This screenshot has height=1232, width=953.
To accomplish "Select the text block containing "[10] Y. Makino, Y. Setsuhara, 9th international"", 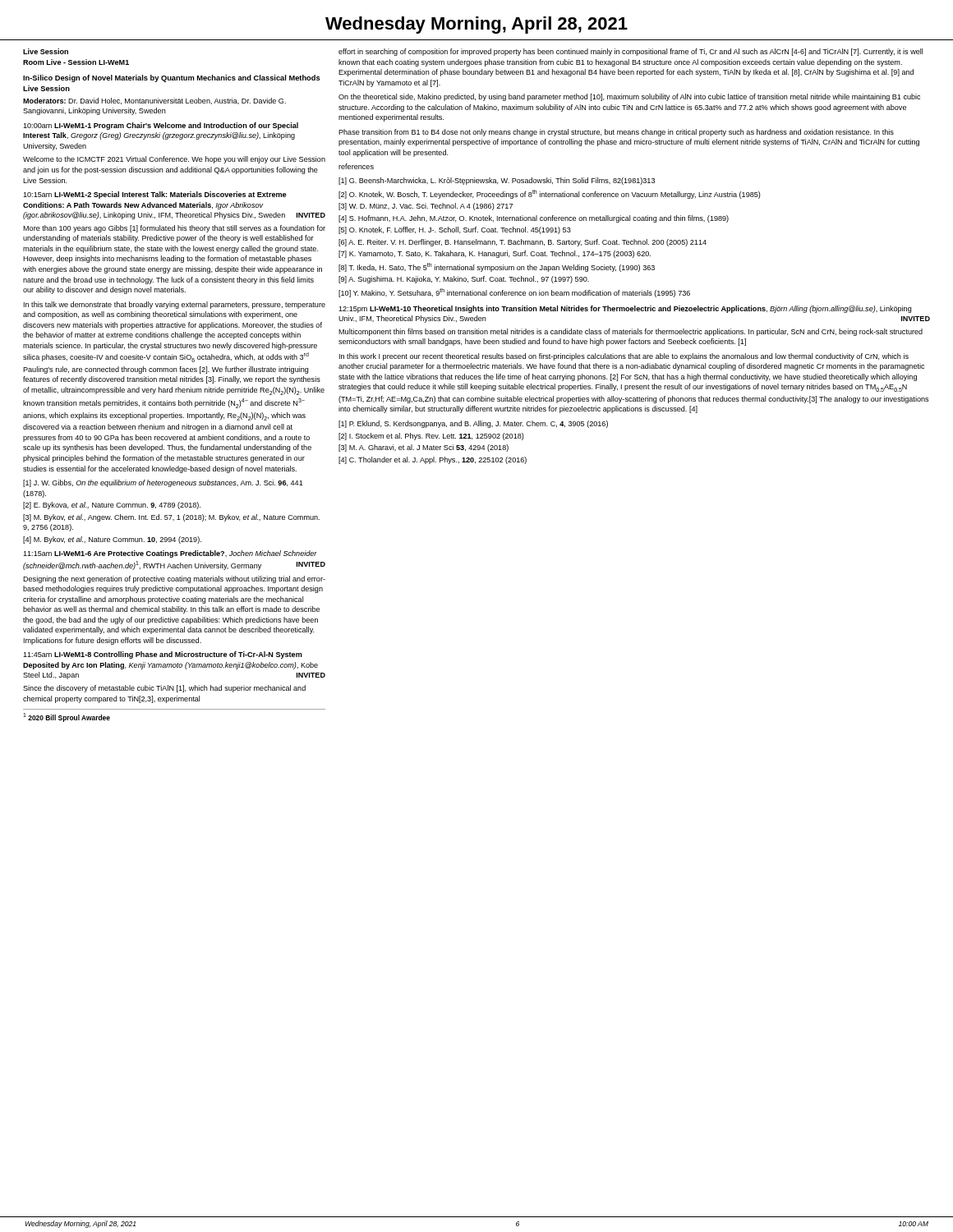I will pos(514,292).
